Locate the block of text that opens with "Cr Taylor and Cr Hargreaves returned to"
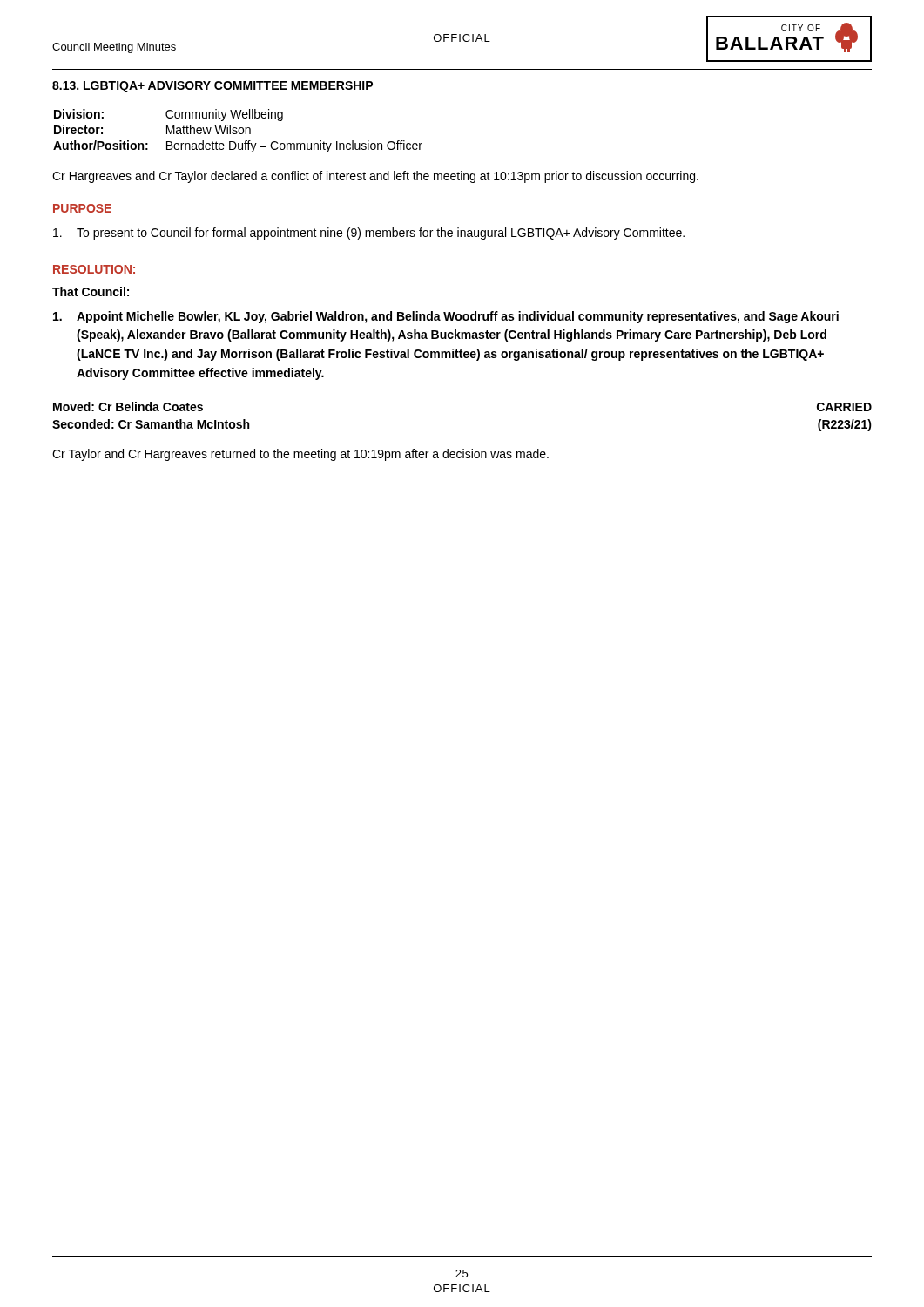 (301, 454)
